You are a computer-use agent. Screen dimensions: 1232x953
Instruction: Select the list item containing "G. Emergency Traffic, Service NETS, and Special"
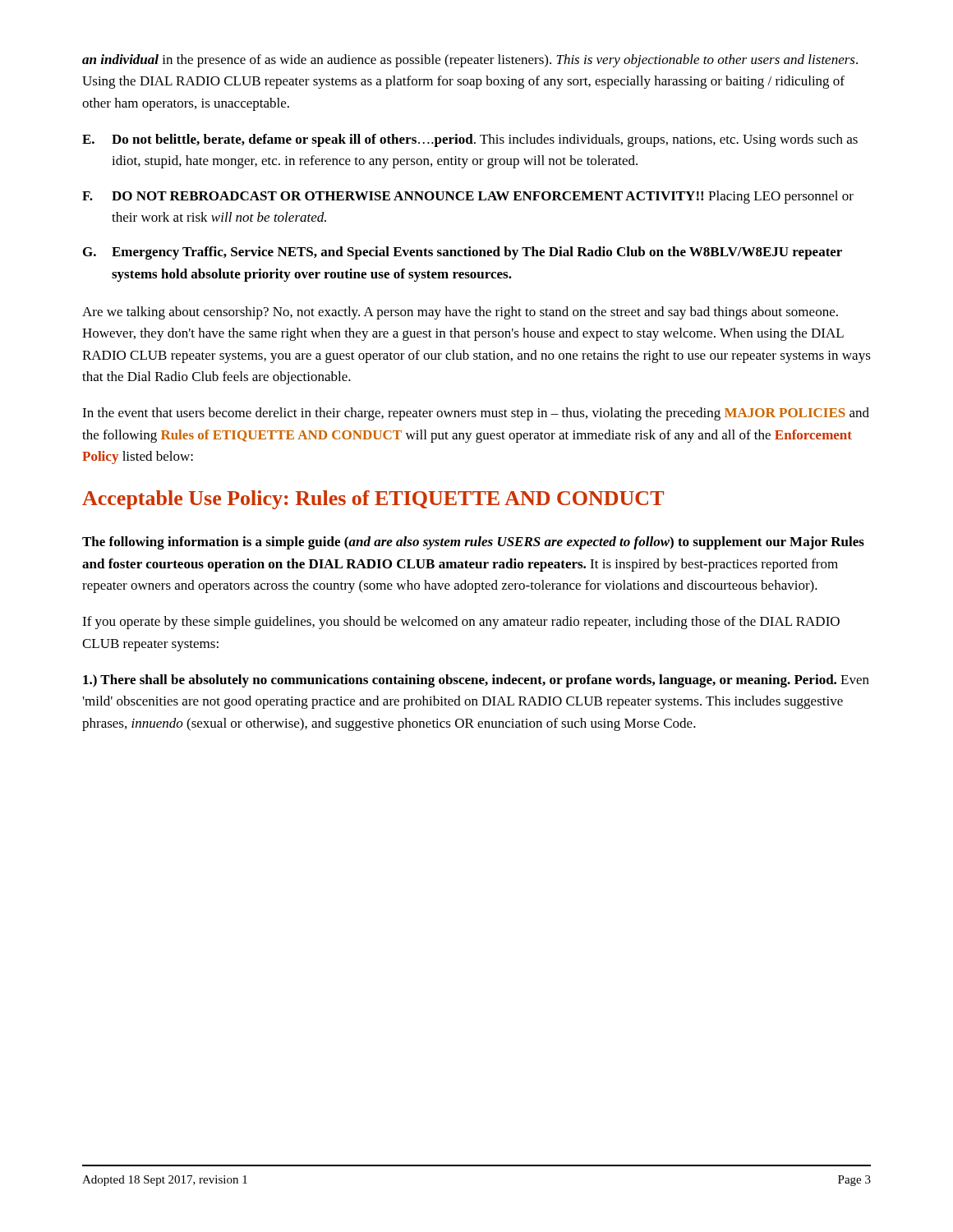coord(476,263)
